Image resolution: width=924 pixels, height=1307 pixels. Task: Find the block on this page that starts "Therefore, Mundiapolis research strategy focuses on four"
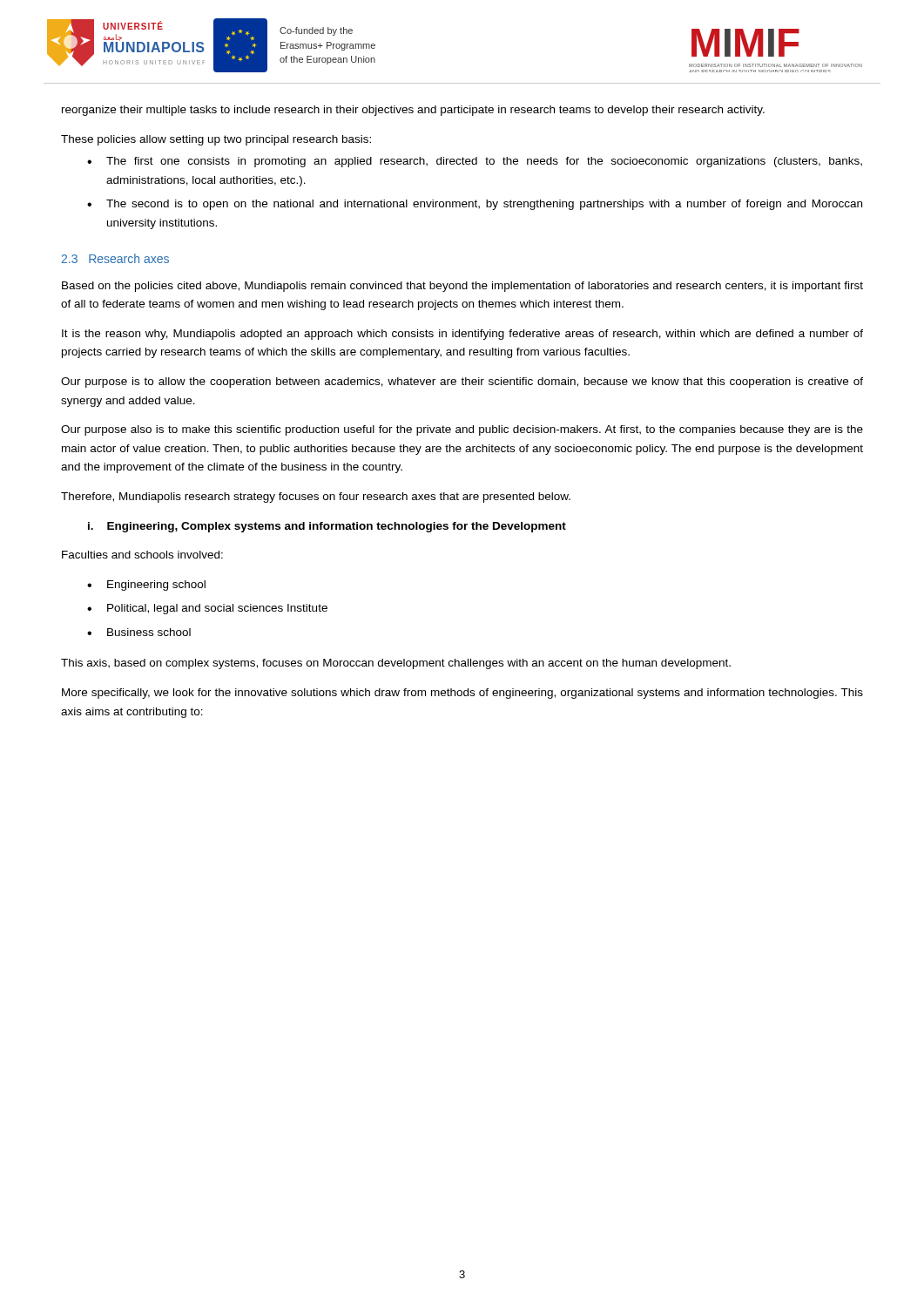tap(316, 496)
